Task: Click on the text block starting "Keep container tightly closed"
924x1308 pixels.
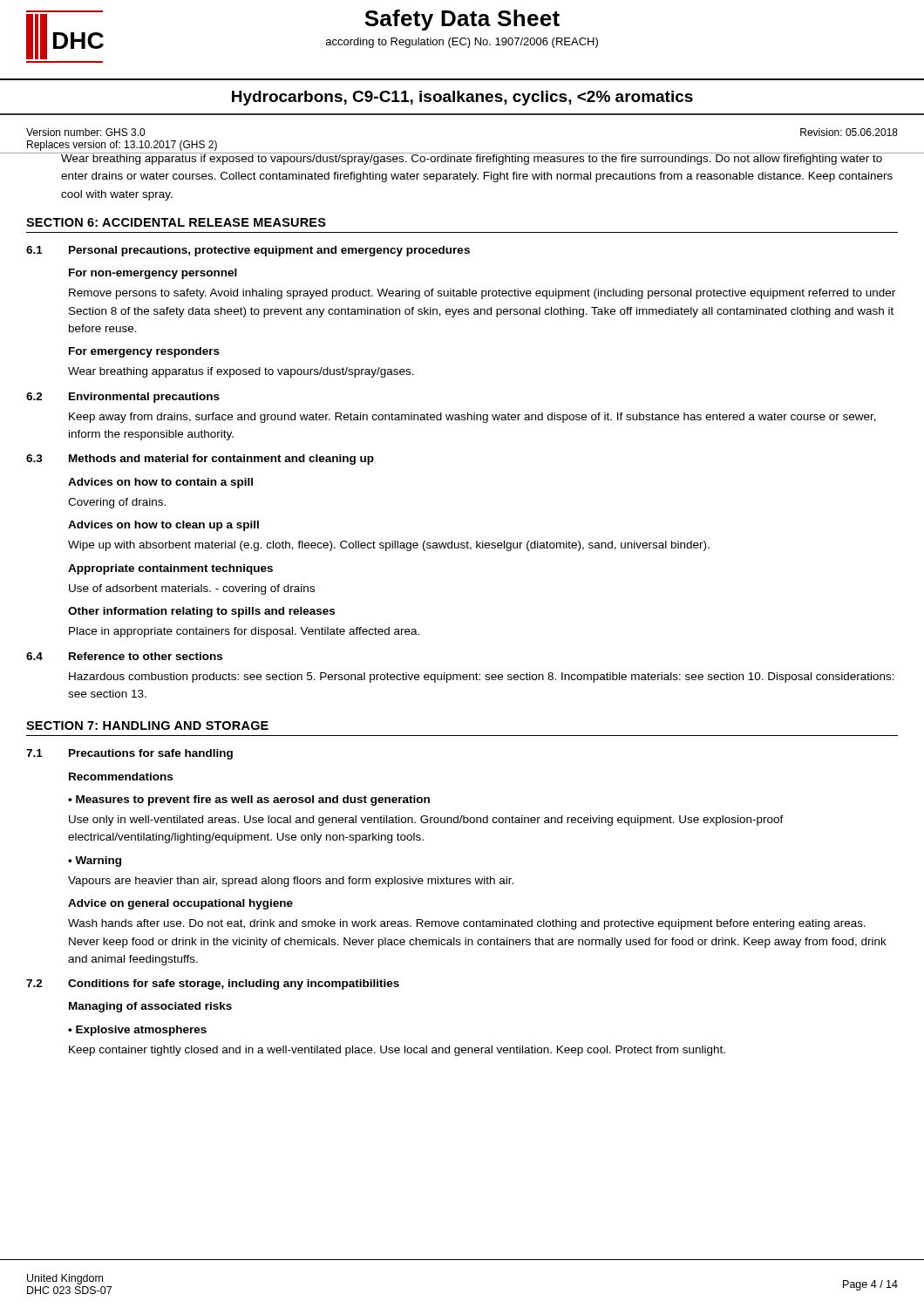Action: [397, 1049]
